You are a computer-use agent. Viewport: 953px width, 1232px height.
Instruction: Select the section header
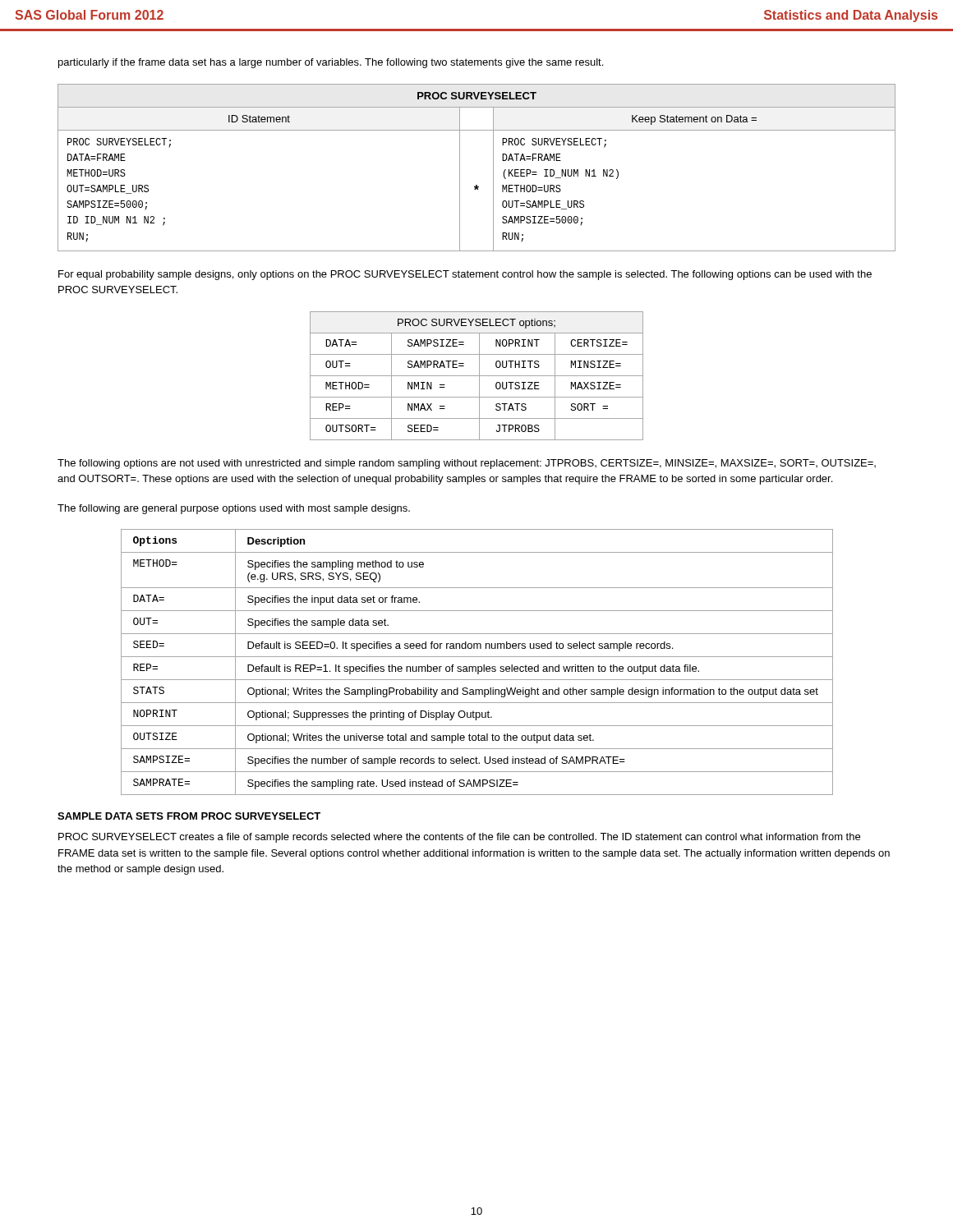pyautogui.click(x=189, y=816)
